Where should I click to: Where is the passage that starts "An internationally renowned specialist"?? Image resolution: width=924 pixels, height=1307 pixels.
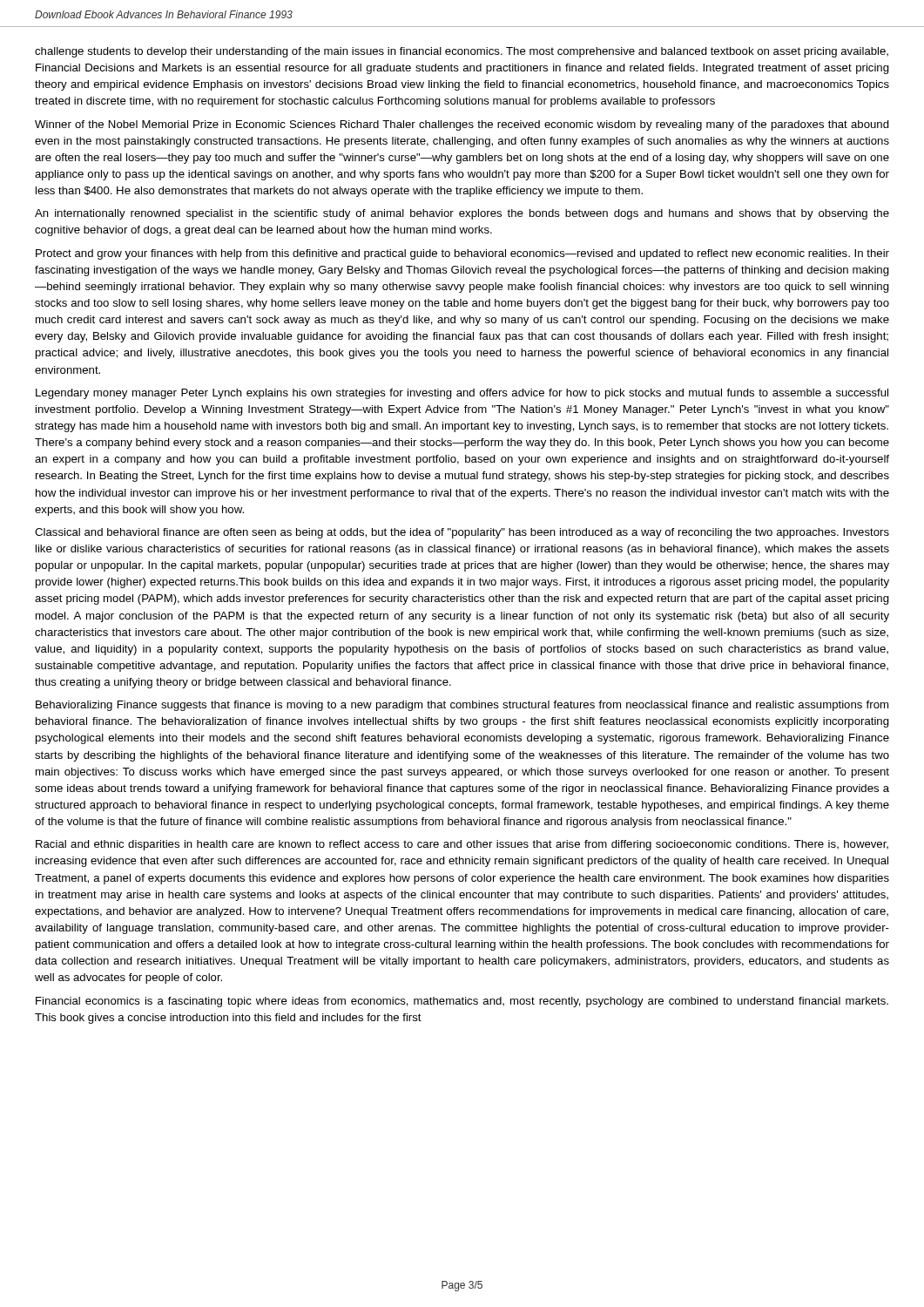pos(462,222)
